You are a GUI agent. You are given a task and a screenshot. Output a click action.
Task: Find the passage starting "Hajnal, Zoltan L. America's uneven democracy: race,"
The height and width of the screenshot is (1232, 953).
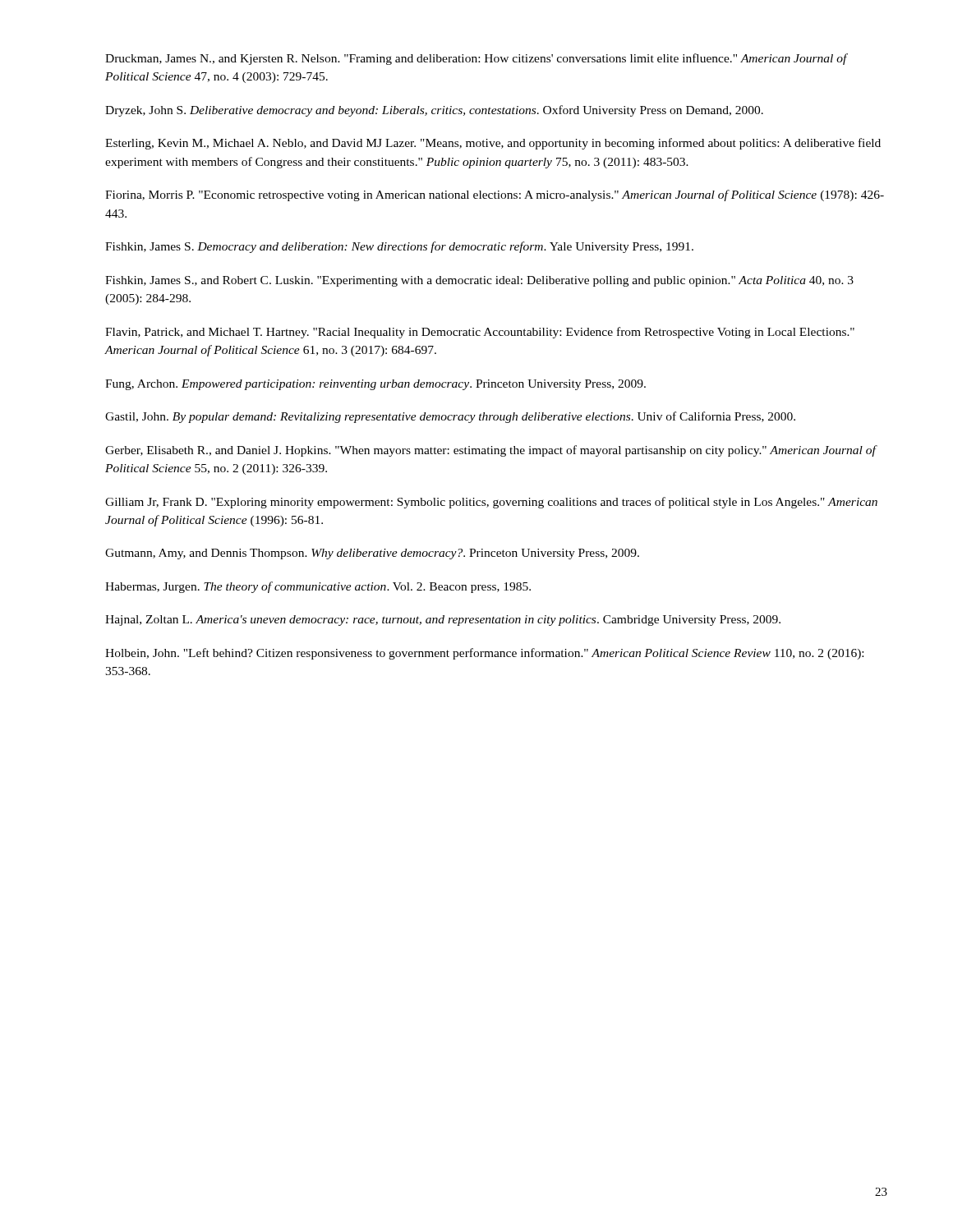(x=476, y=620)
